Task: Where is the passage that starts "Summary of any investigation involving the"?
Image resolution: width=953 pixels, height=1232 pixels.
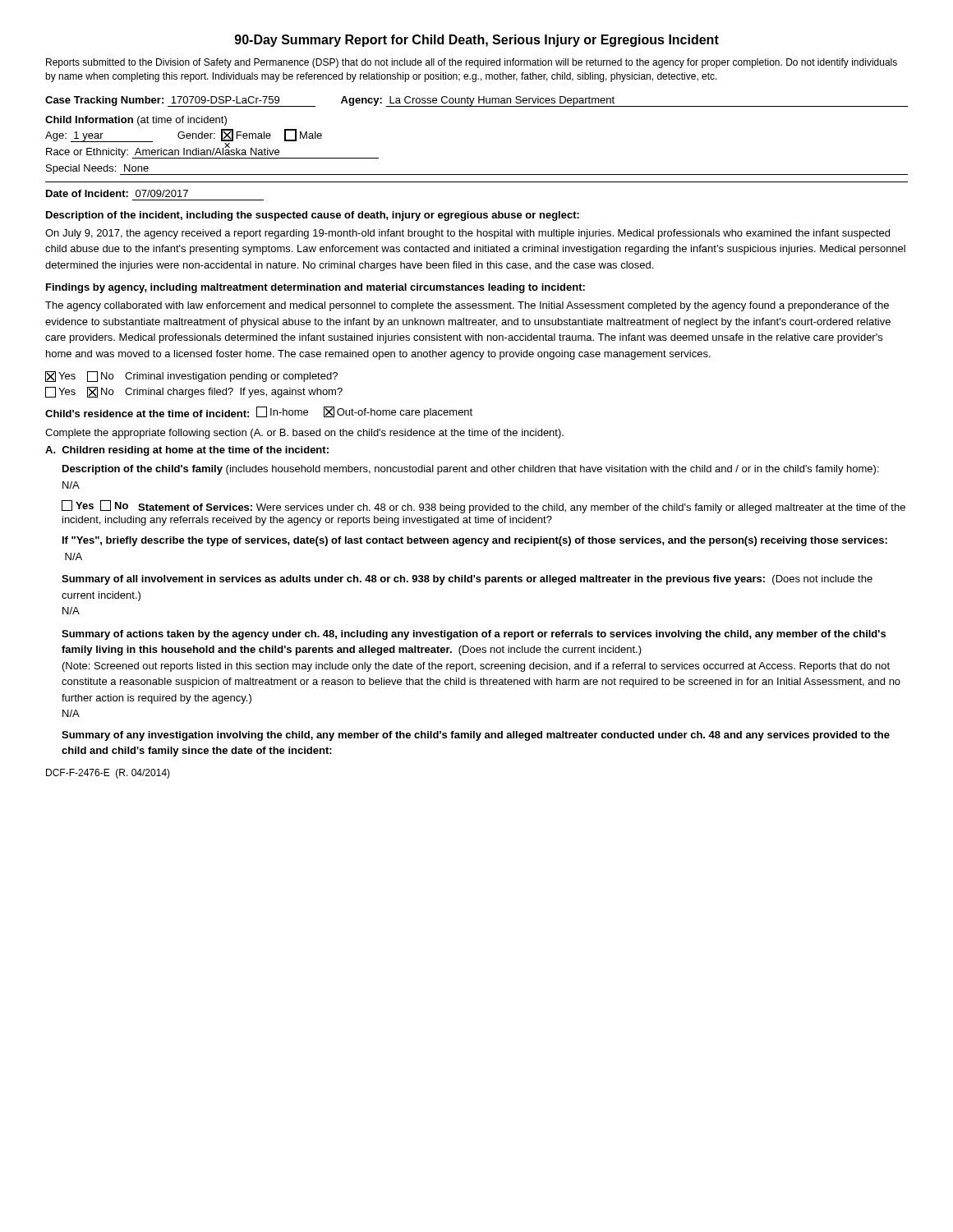Action: pyautogui.click(x=476, y=742)
